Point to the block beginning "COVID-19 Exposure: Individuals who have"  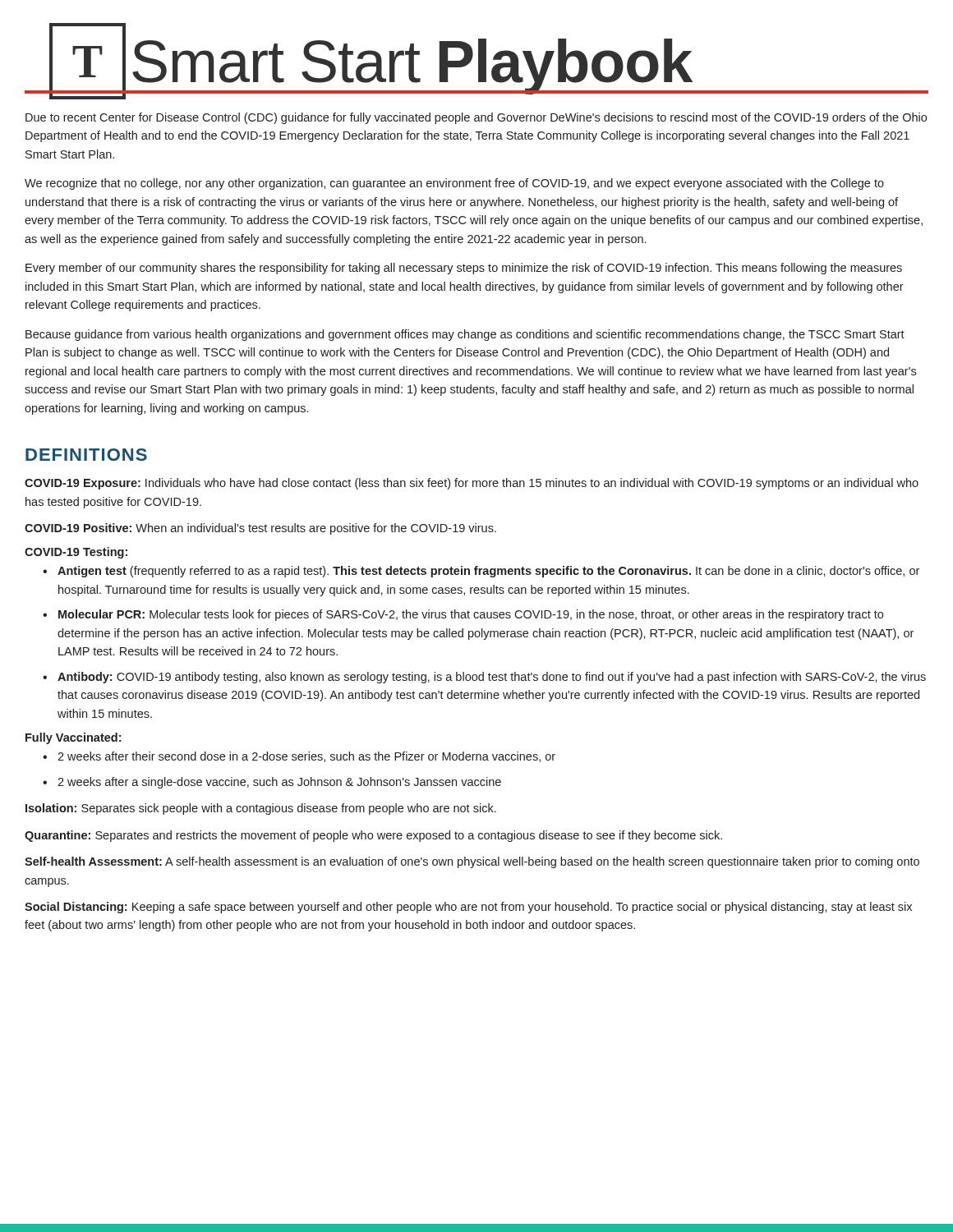(x=472, y=492)
